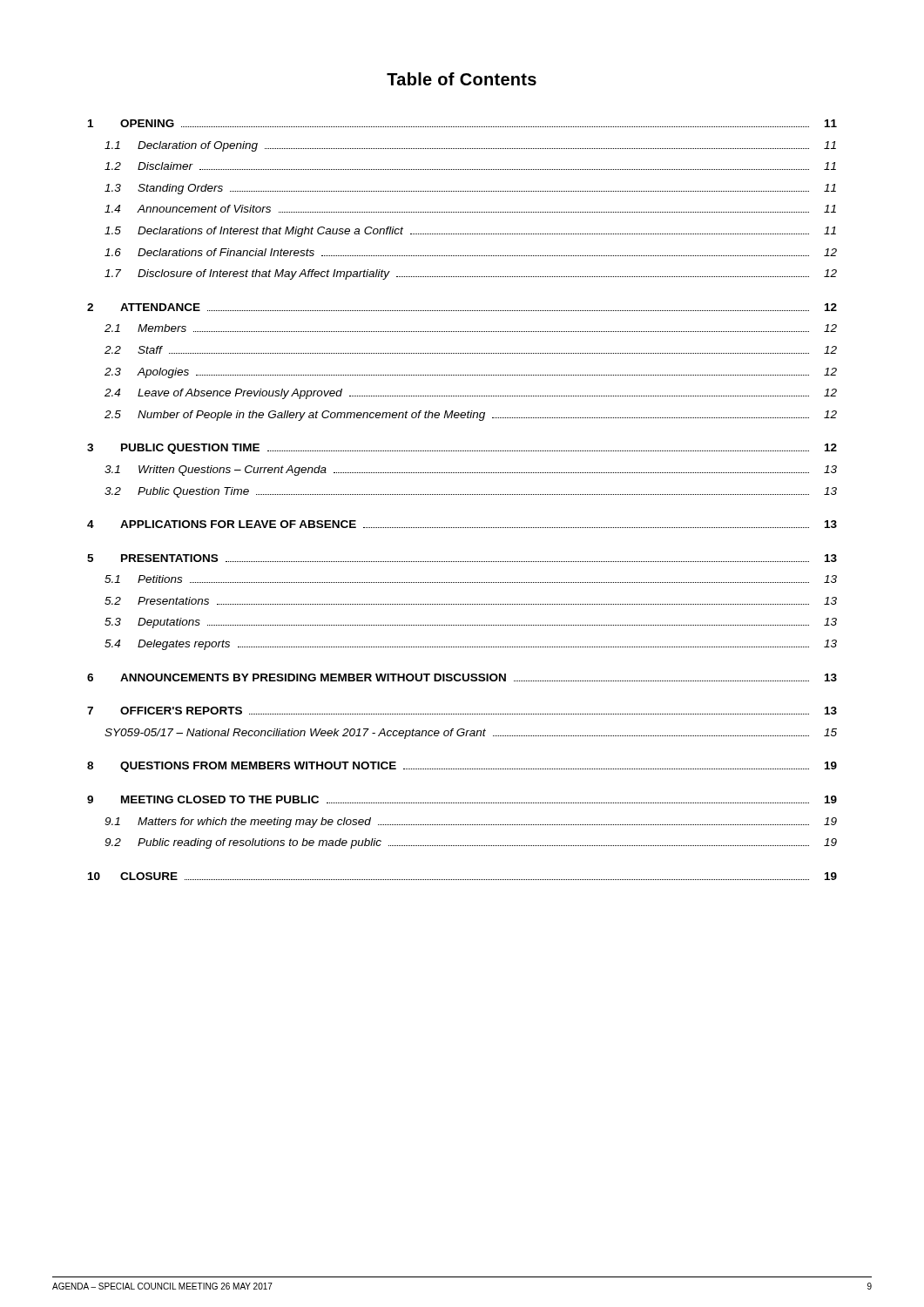This screenshot has width=924, height=1307.
Task: Find "5.1 Petitions 13" on this page
Action: (471, 580)
